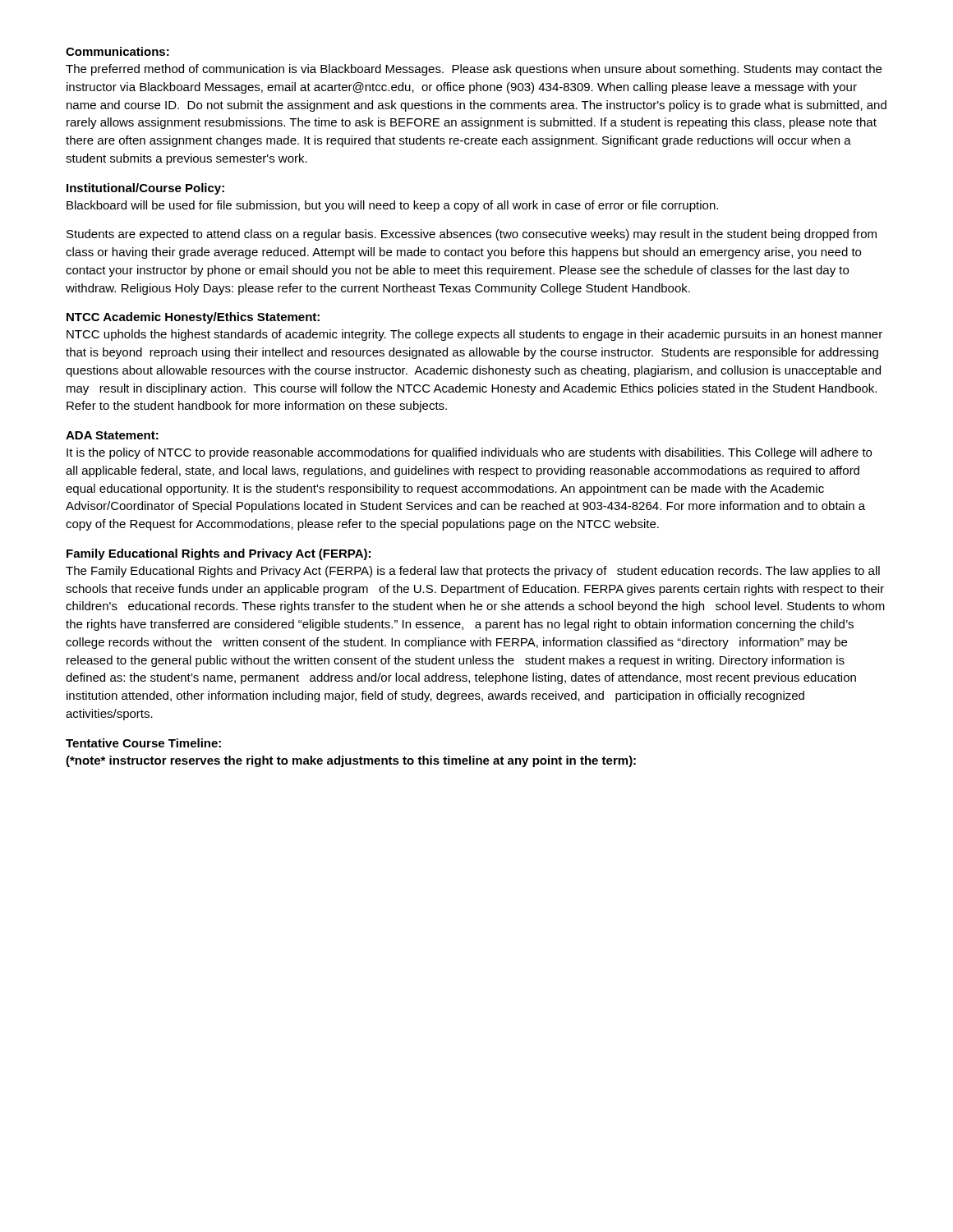Viewport: 953px width, 1232px height.
Task: Click on the passage starting "It is the policy of NTCC to provide"
Action: coord(469,488)
